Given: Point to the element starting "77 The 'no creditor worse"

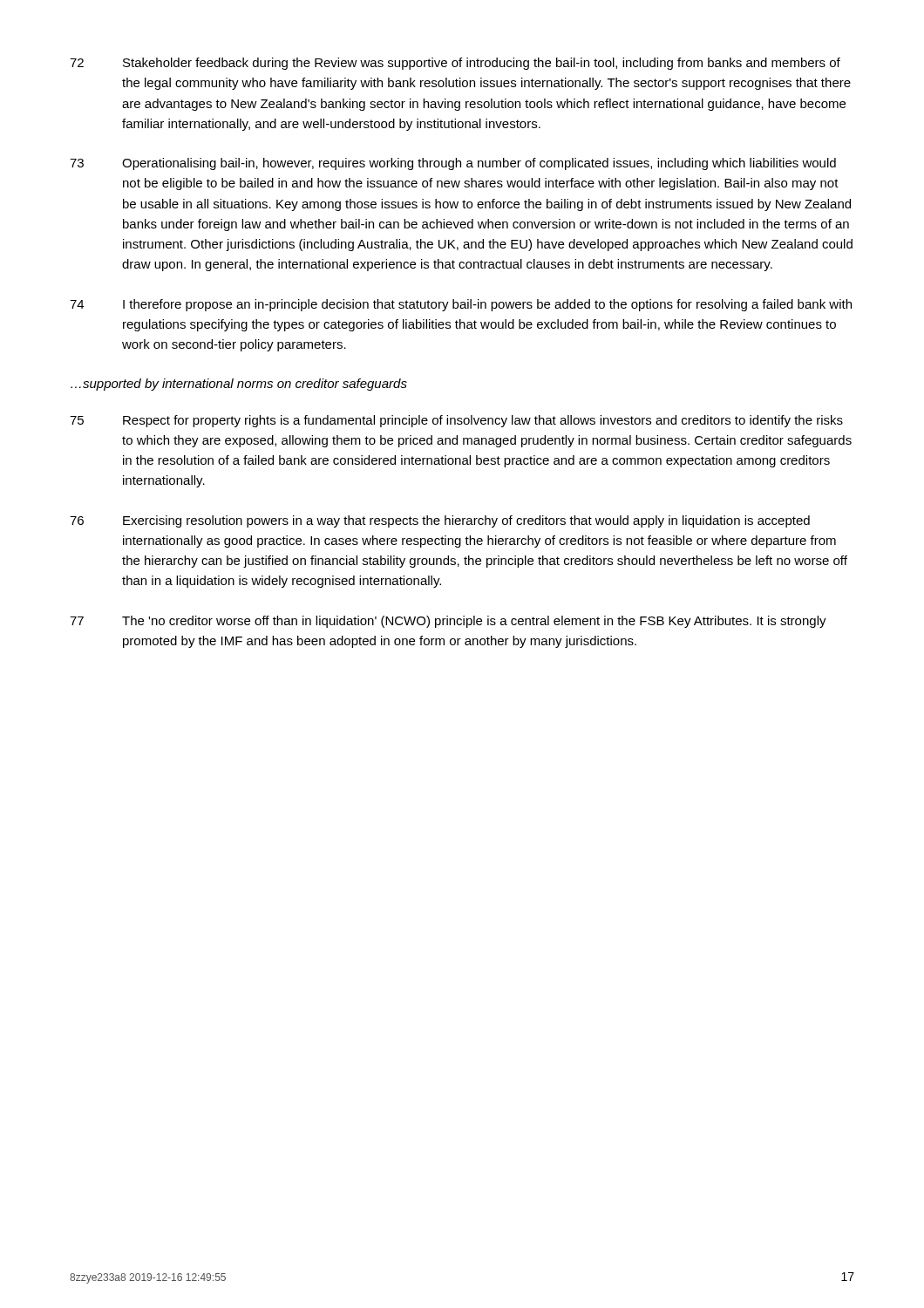Looking at the screenshot, I should (x=462, y=630).
